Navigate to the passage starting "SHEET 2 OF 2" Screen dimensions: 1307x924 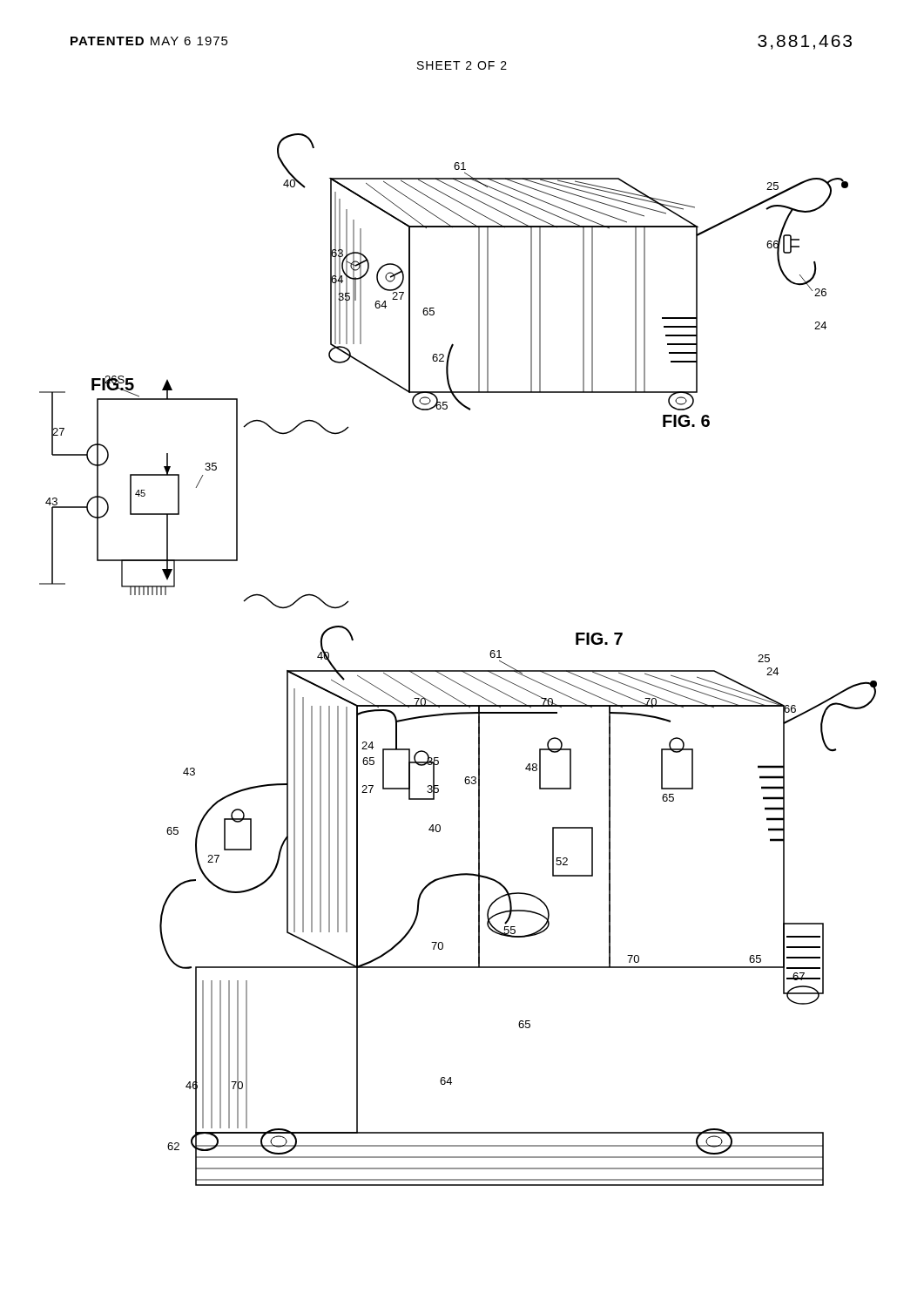click(462, 65)
